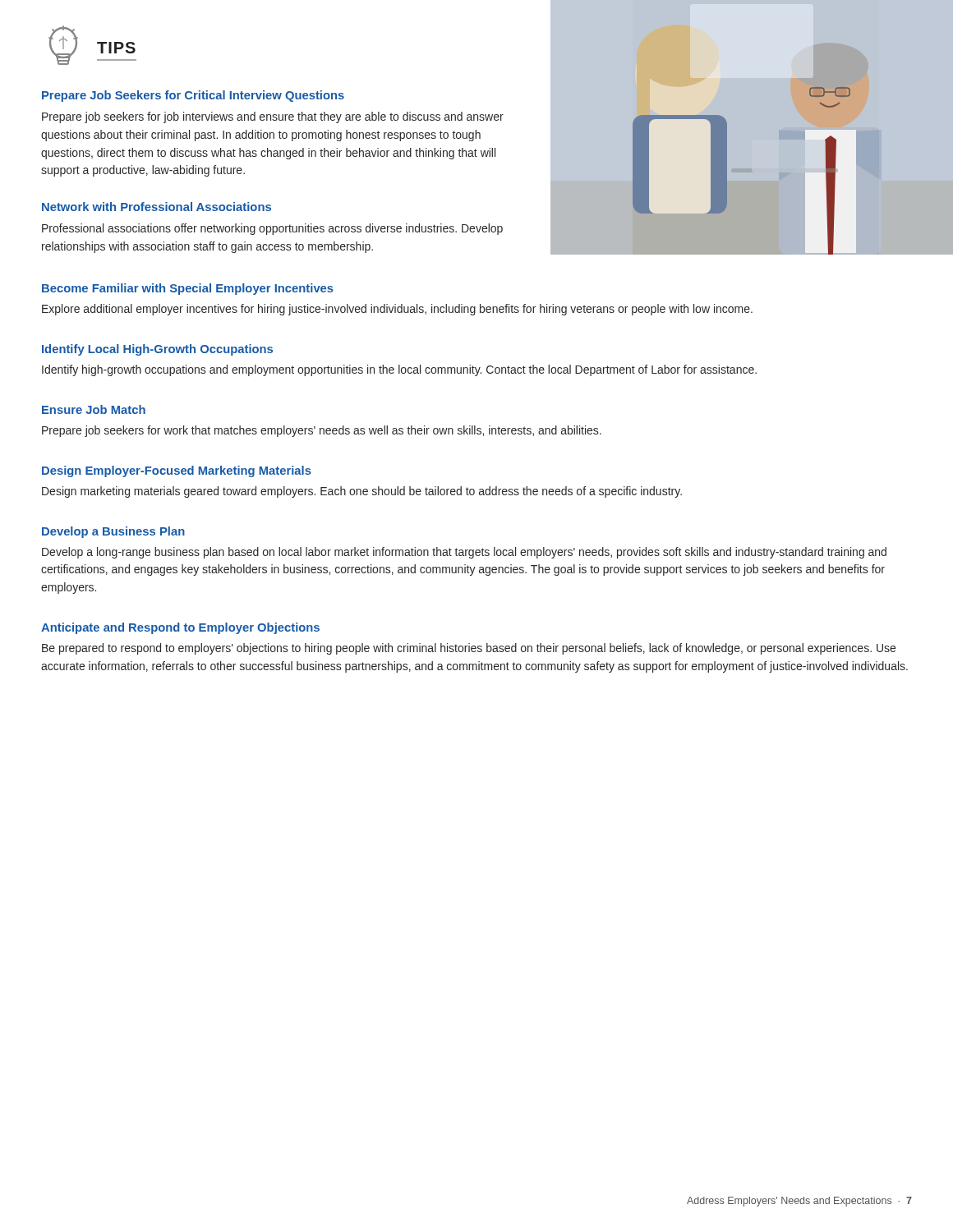Screen dimensions: 1232x953
Task: Locate the section header that opens with "Network with Professional"
Action: (157, 207)
